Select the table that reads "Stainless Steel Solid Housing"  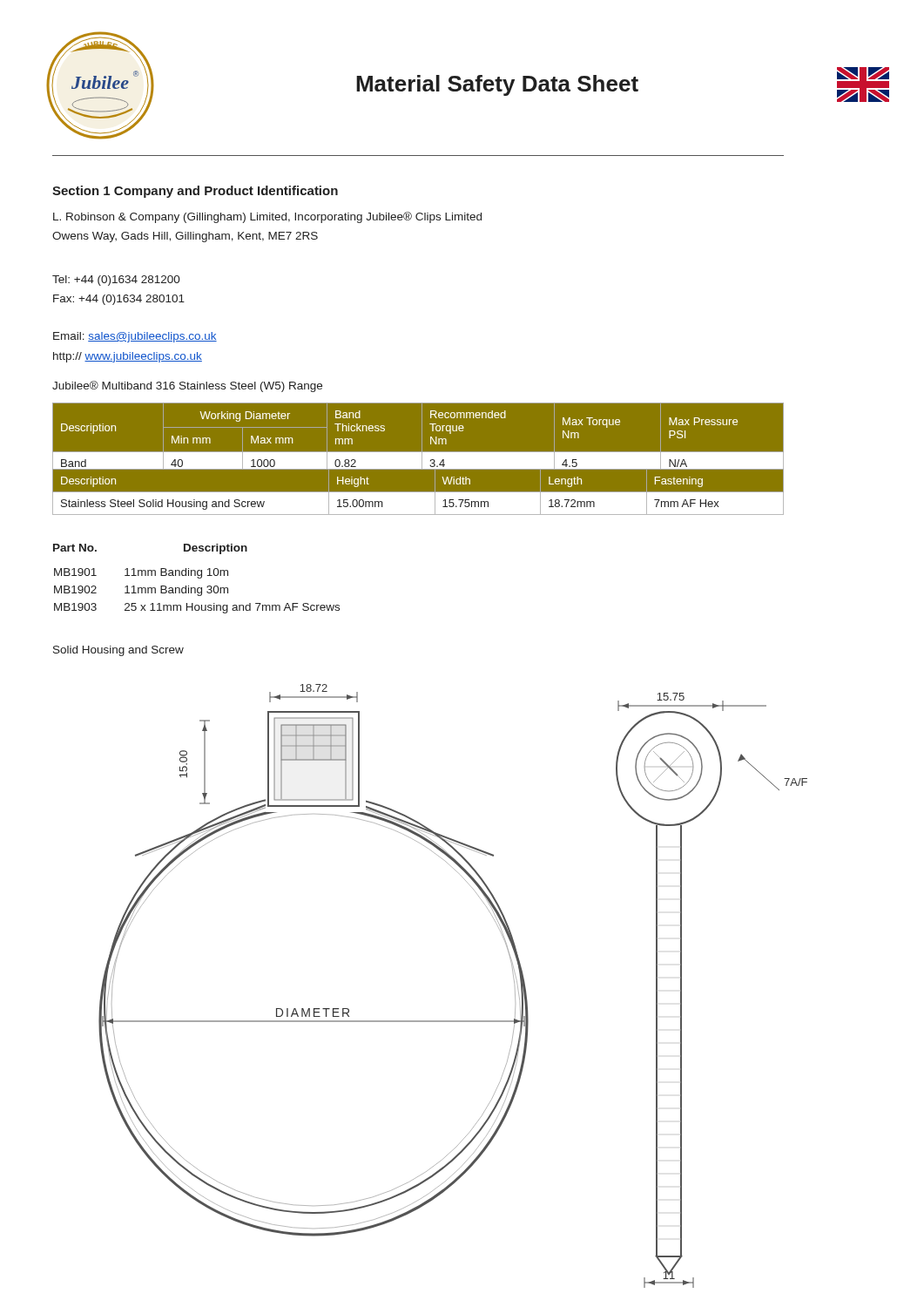[x=418, y=492]
